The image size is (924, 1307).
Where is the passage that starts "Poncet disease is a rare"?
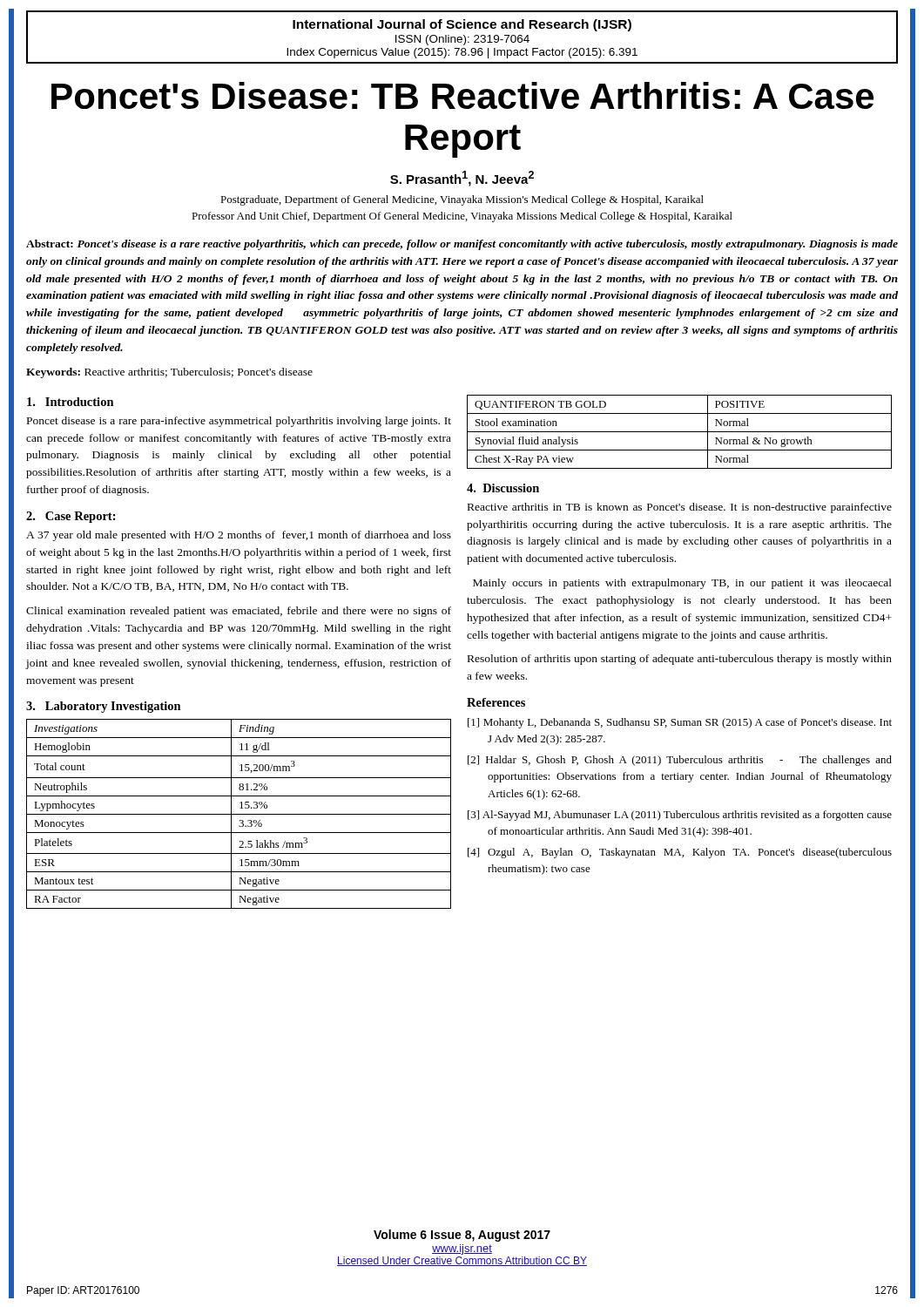click(239, 455)
